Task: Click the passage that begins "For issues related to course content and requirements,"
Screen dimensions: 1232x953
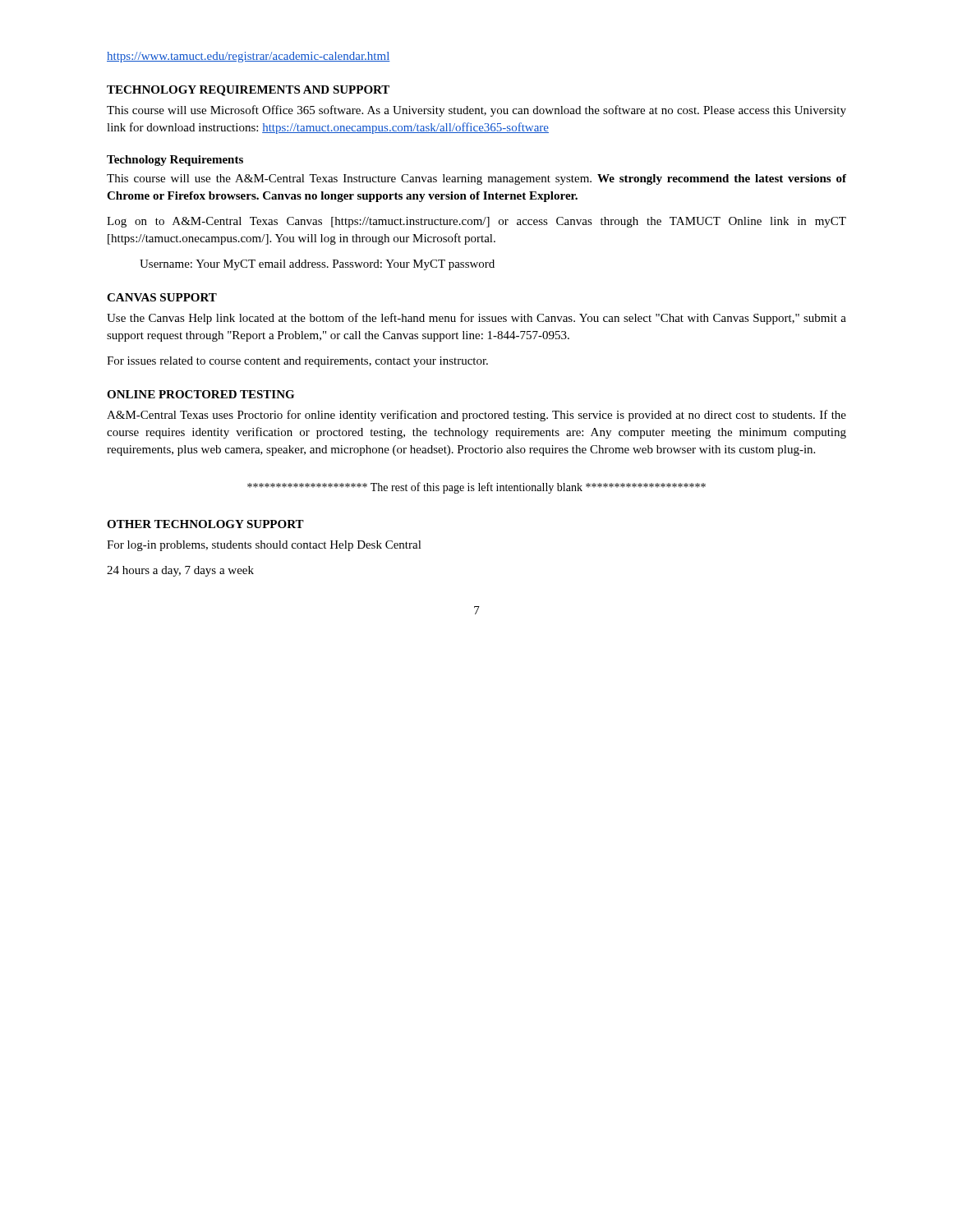Action: click(x=476, y=361)
